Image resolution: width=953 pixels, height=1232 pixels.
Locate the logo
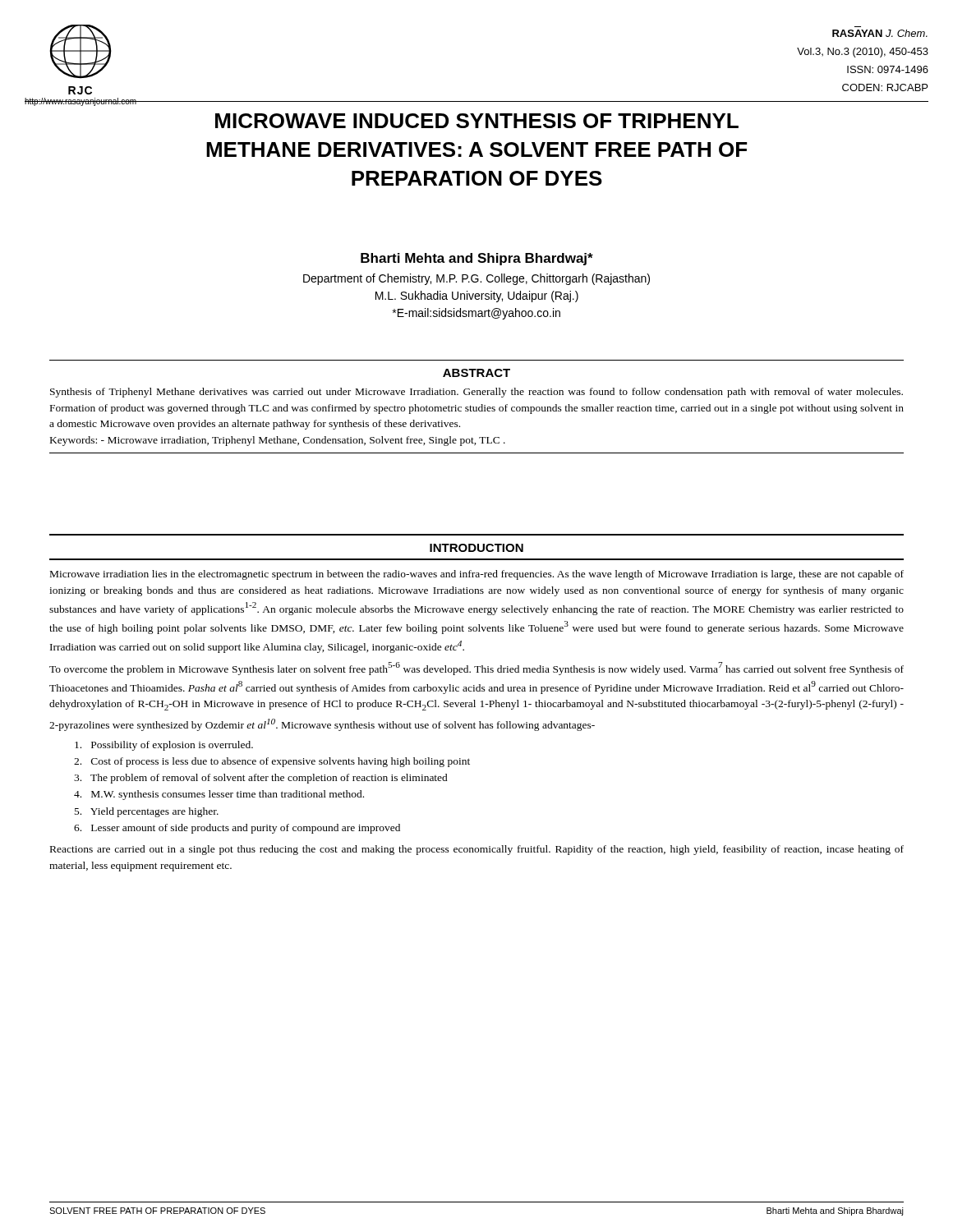[x=81, y=65]
